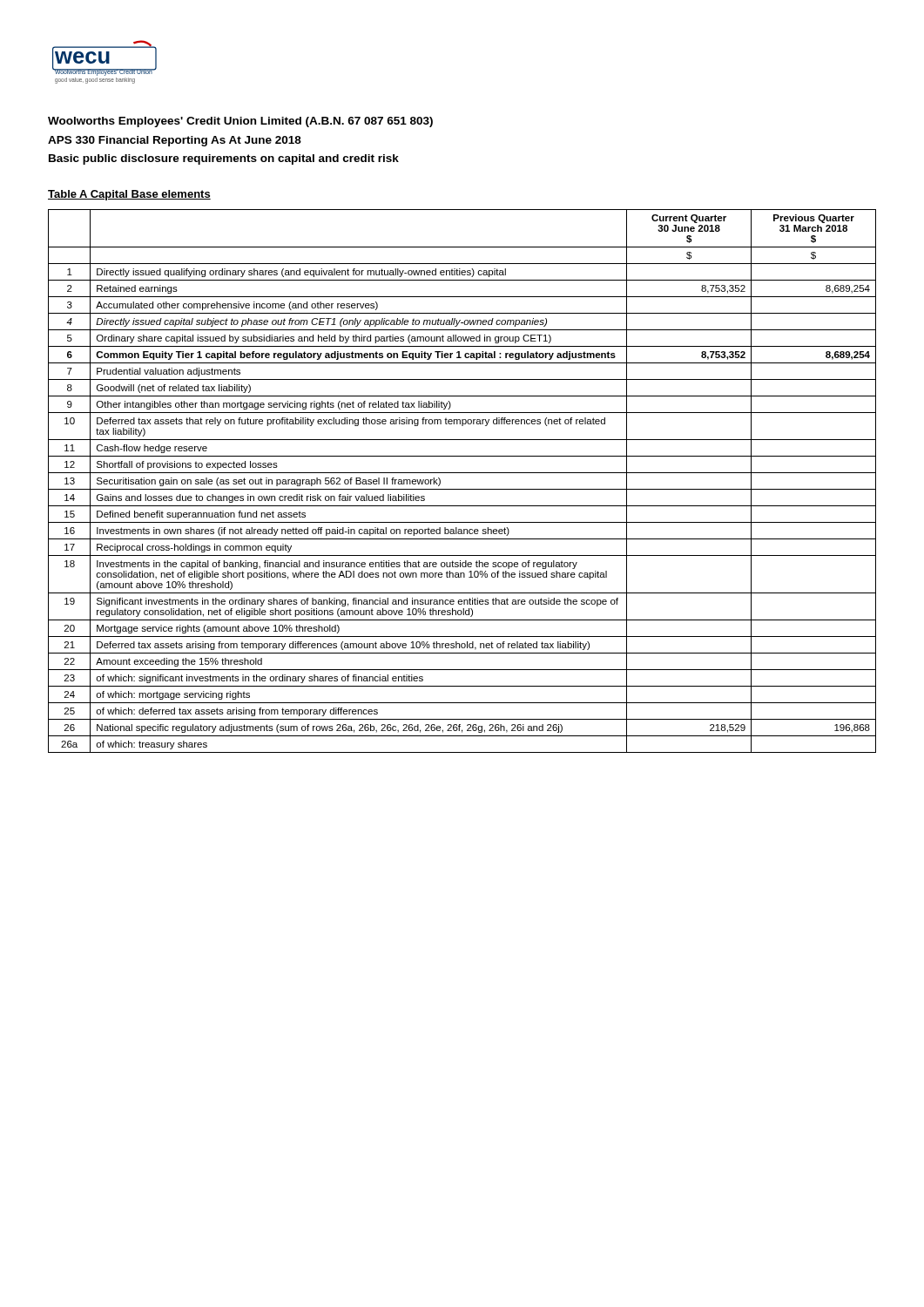Find the section header on this page that starts "Table A Capital"
The height and width of the screenshot is (1307, 924).
pyautogui.click(x=129, y=194)
